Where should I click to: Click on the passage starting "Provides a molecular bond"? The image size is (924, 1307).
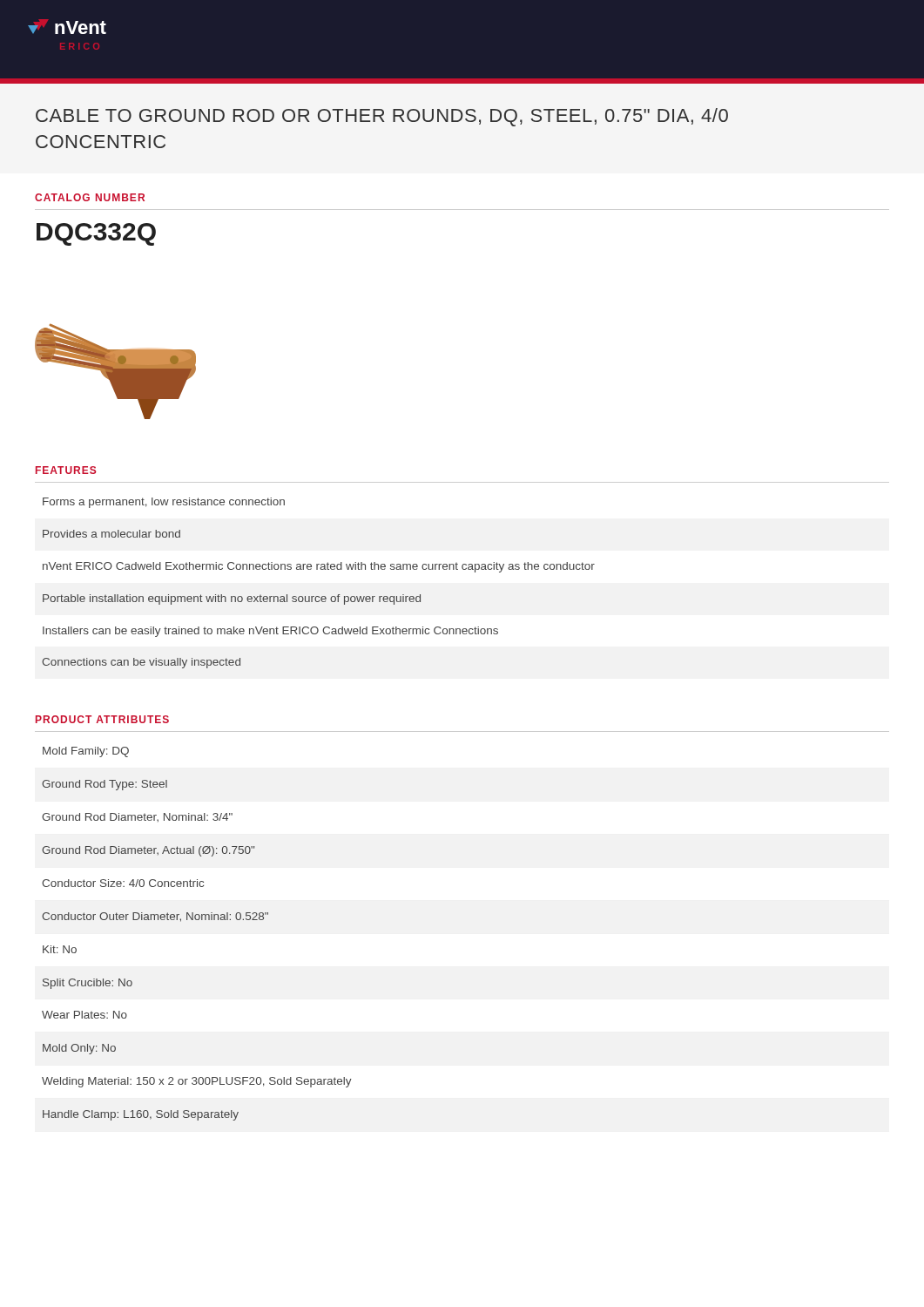point(111,534)
